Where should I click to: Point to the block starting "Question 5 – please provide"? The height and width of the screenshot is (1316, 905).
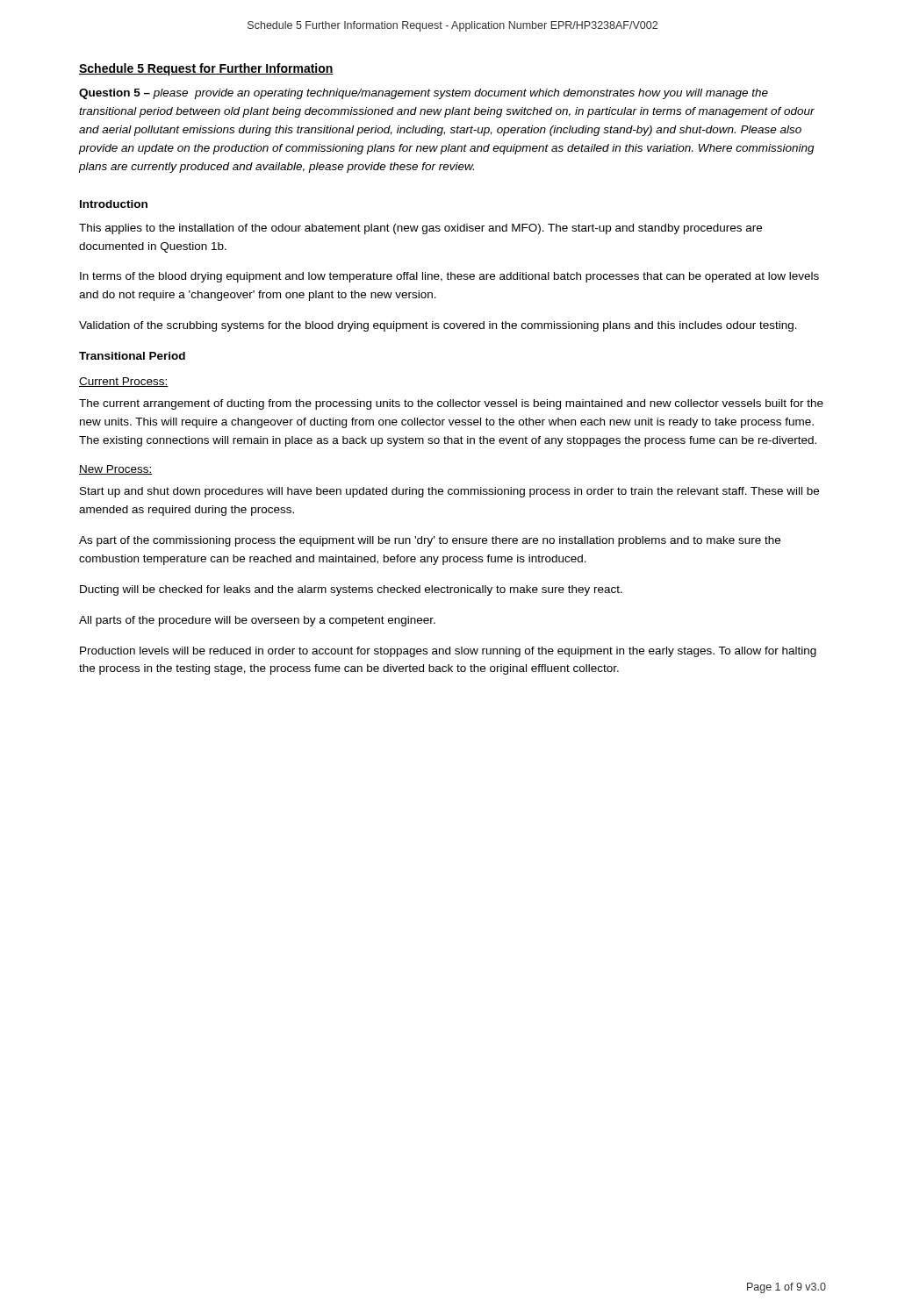pyautogui.click(x=447, y=129)
